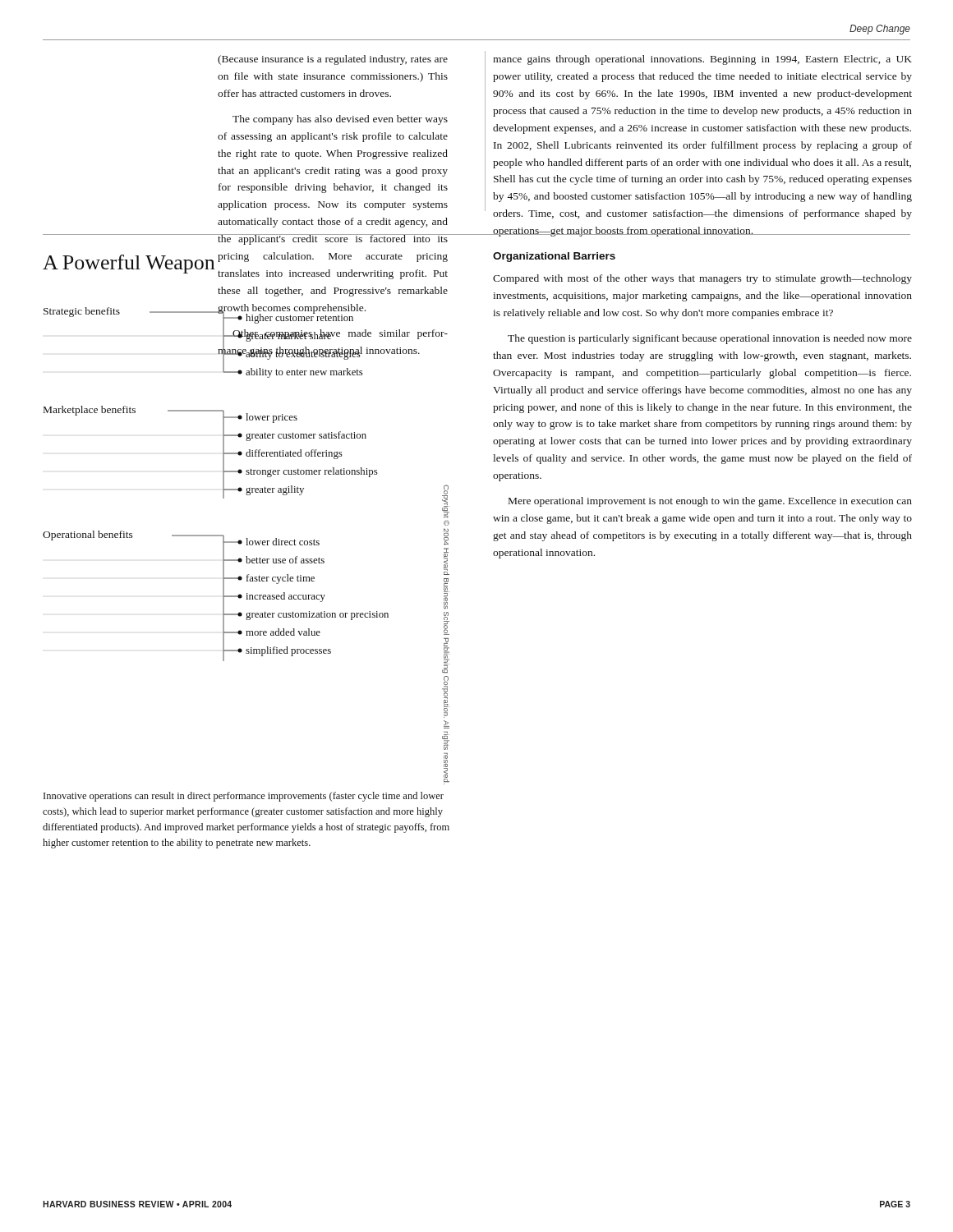The image size is (953, 1232).
Task: Point to the text block starting "A Powerful Weapon"
Action: (129, 262)
